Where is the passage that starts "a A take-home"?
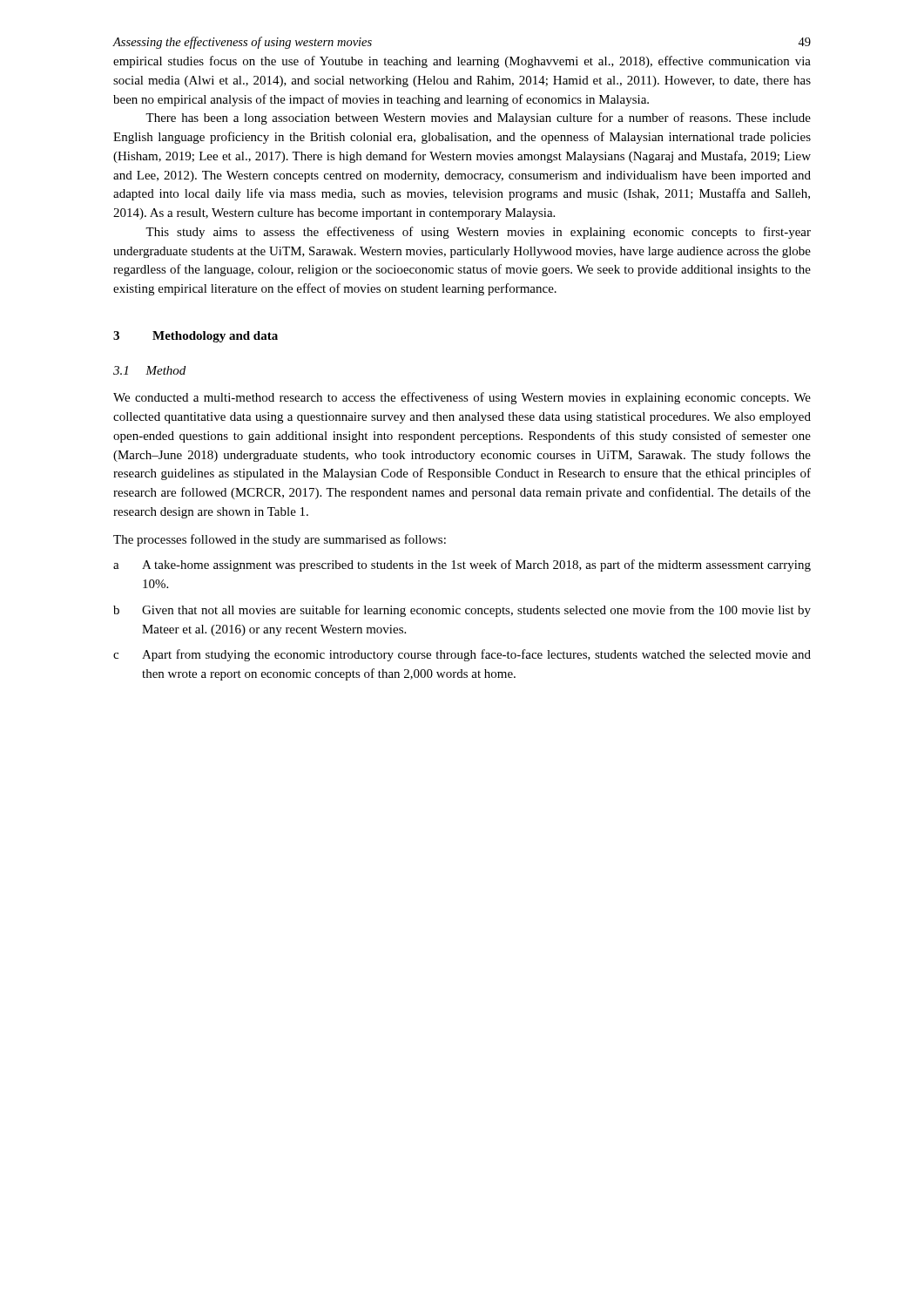 coord(462,575)
